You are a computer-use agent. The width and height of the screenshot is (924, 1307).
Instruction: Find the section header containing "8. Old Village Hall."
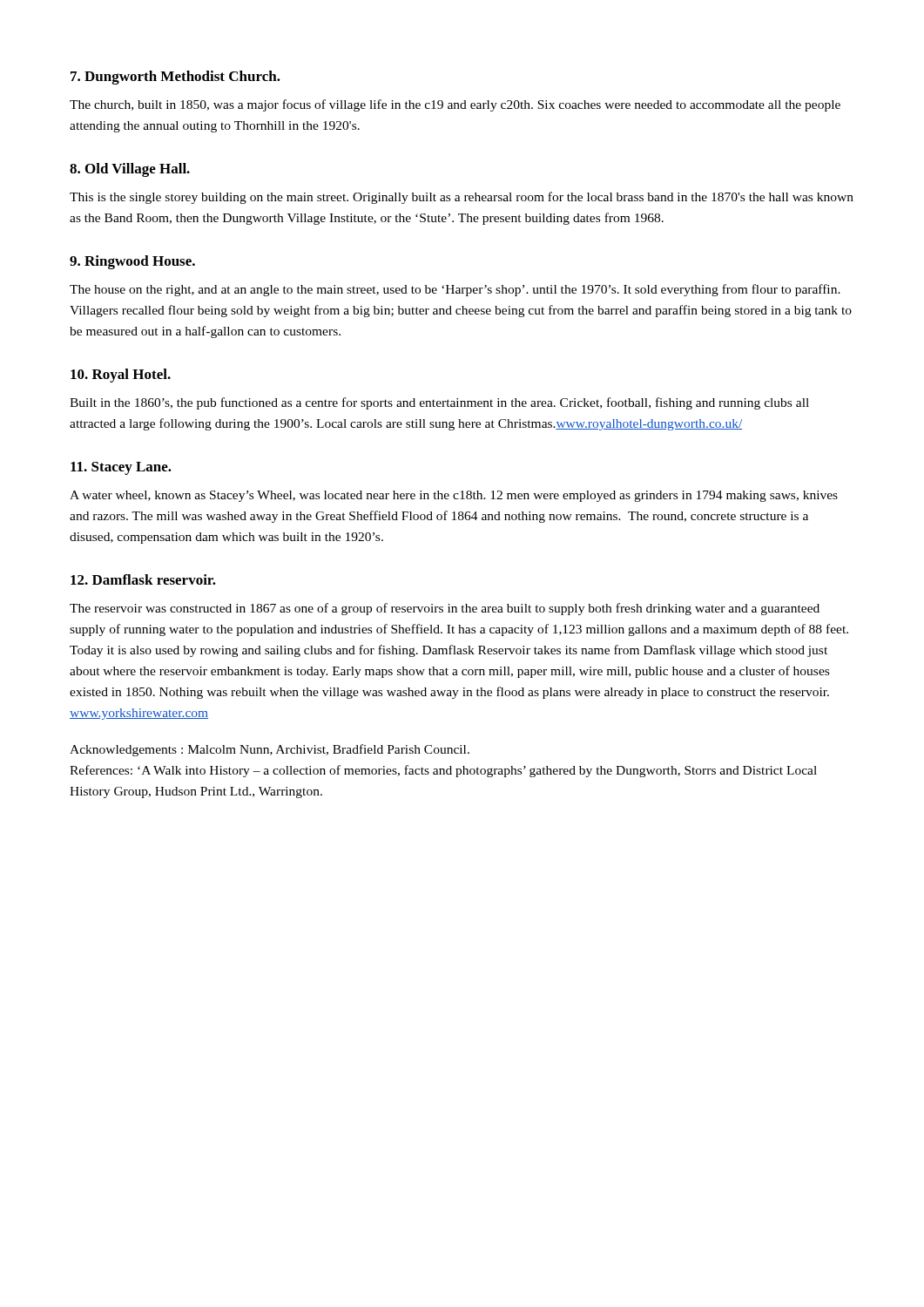pos(130,169)
